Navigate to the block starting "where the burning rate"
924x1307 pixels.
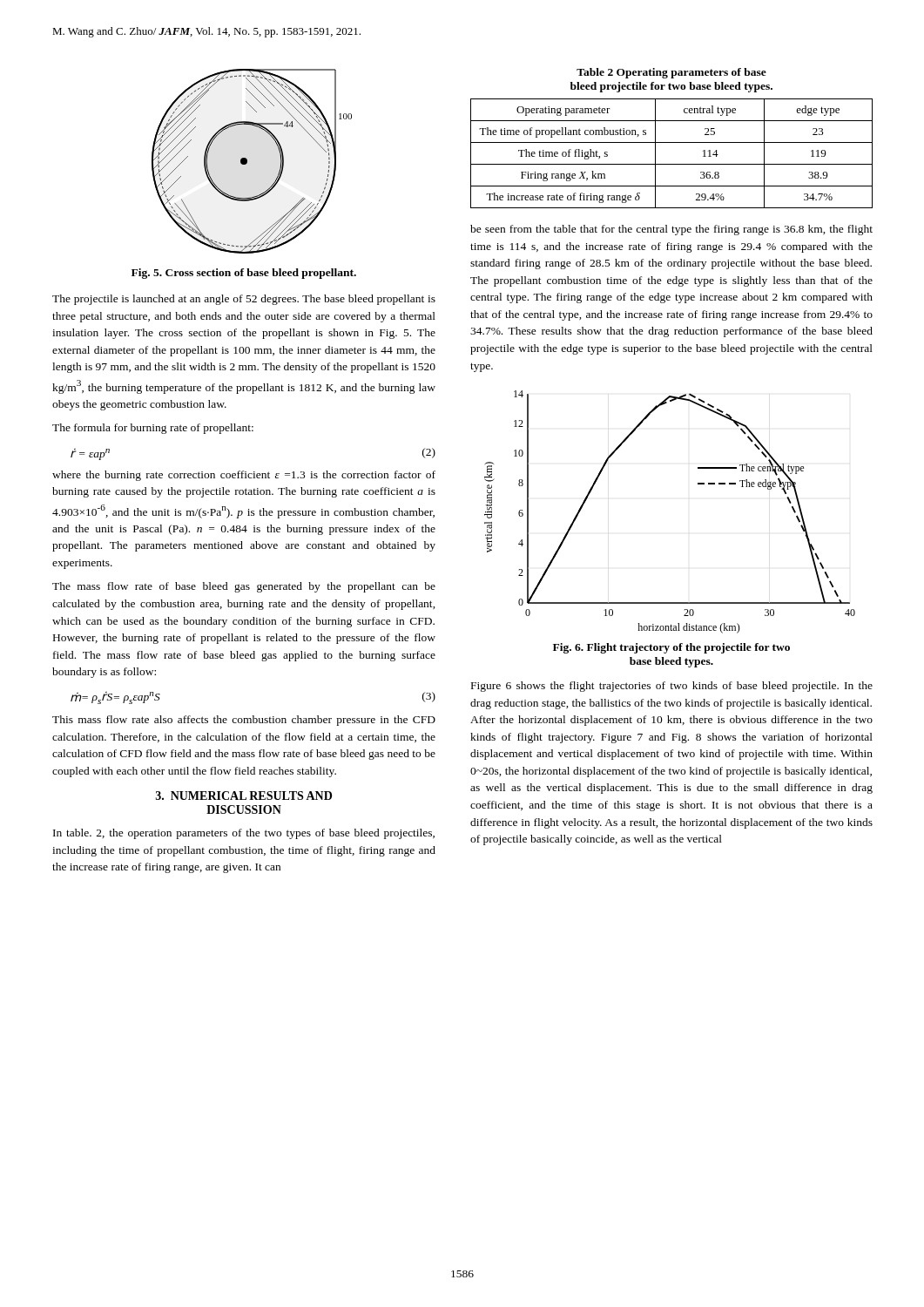244,518
